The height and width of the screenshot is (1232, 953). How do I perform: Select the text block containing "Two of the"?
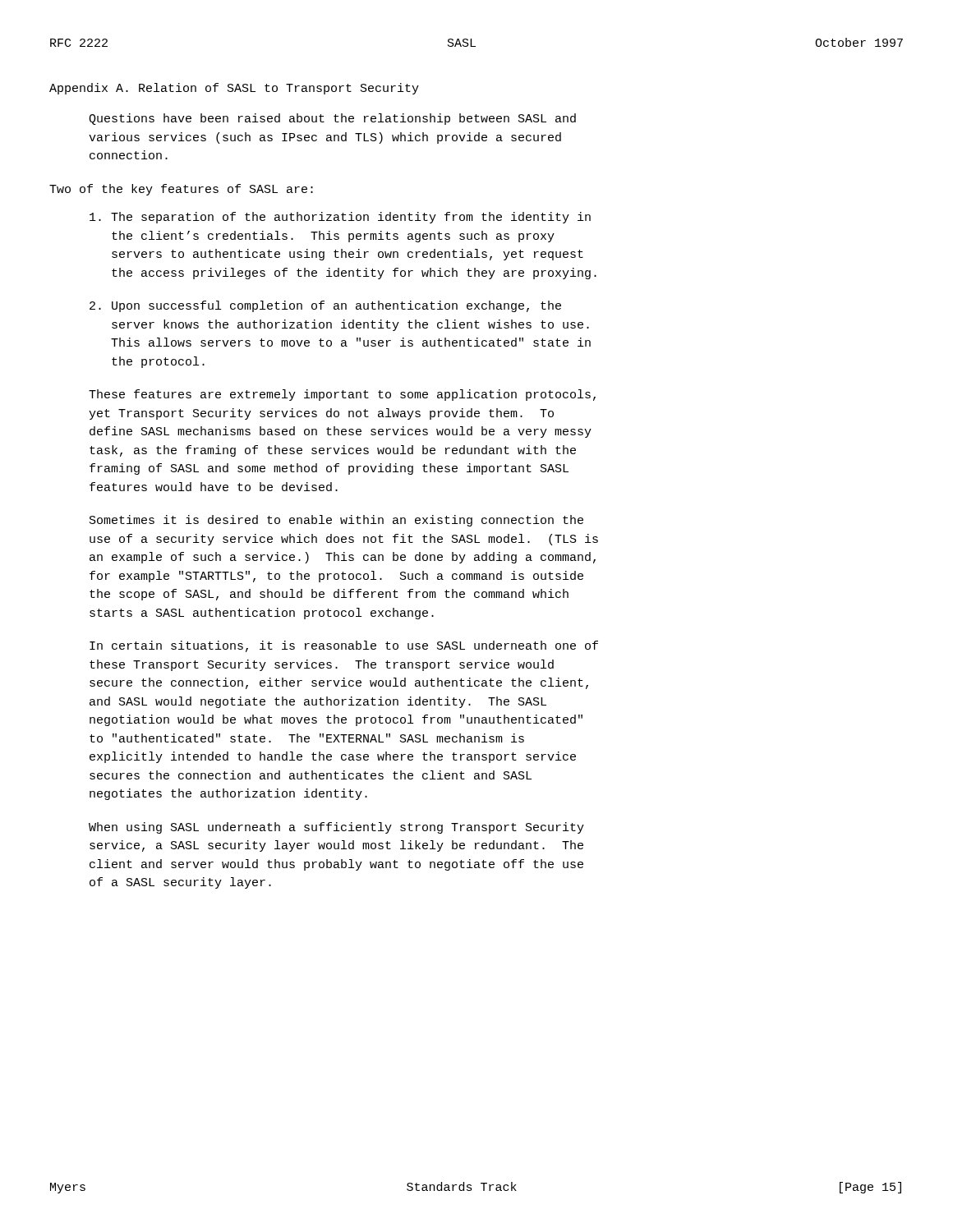(182, 190)
